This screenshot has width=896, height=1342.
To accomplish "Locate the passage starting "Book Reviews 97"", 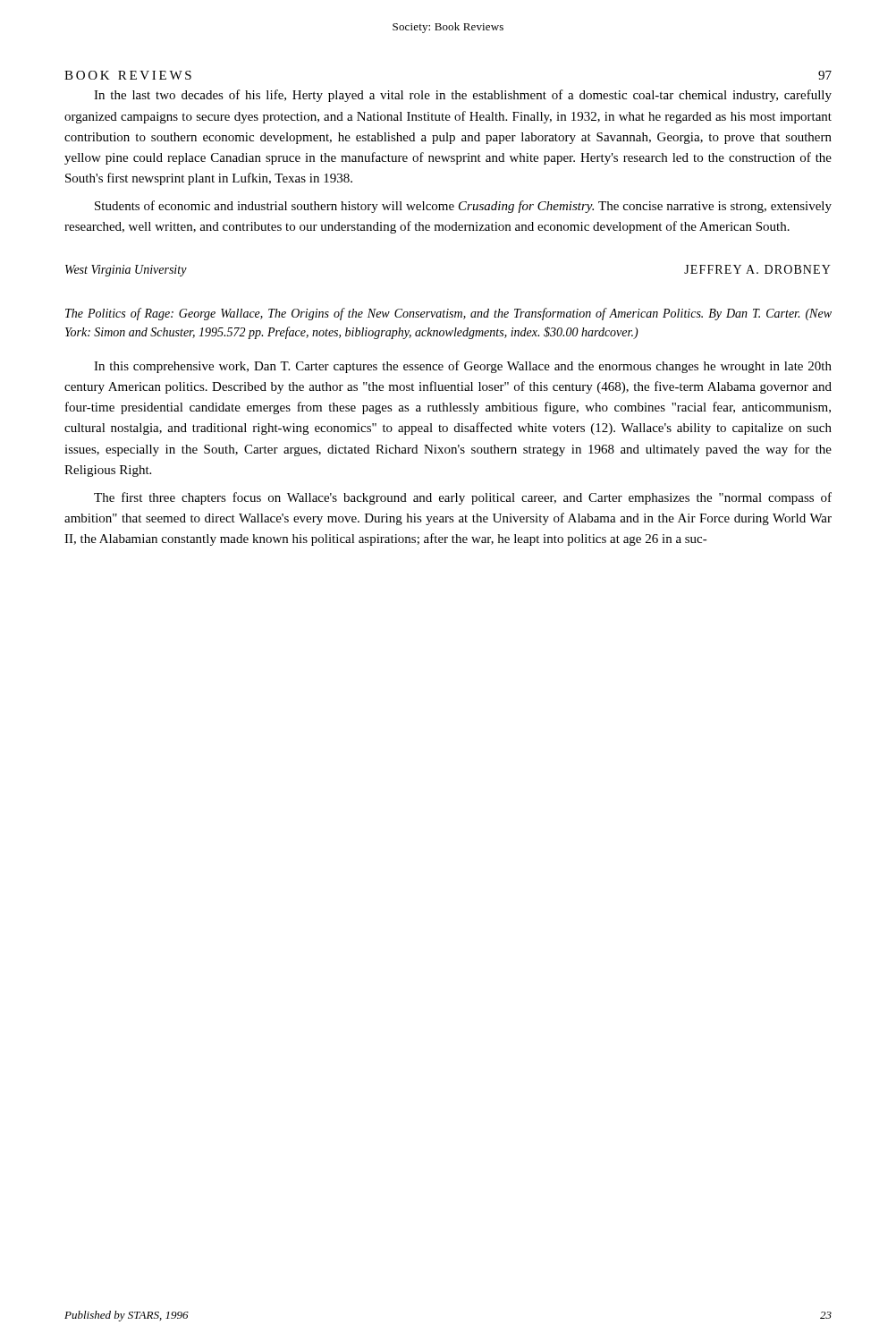I will pos(122,76).
